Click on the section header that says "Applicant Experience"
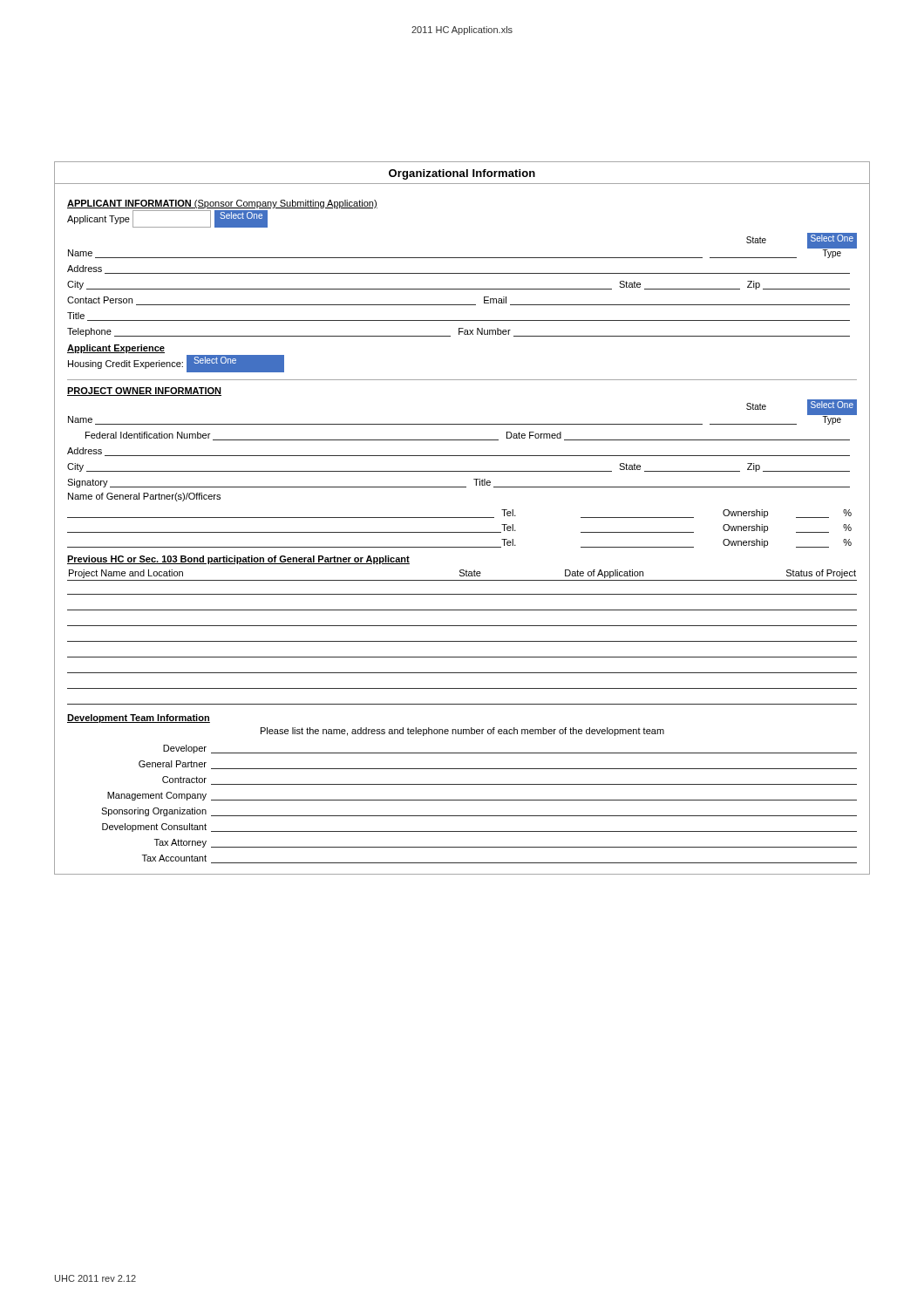The width and height of the screenshot is (924, 1308). click(116, 348)
